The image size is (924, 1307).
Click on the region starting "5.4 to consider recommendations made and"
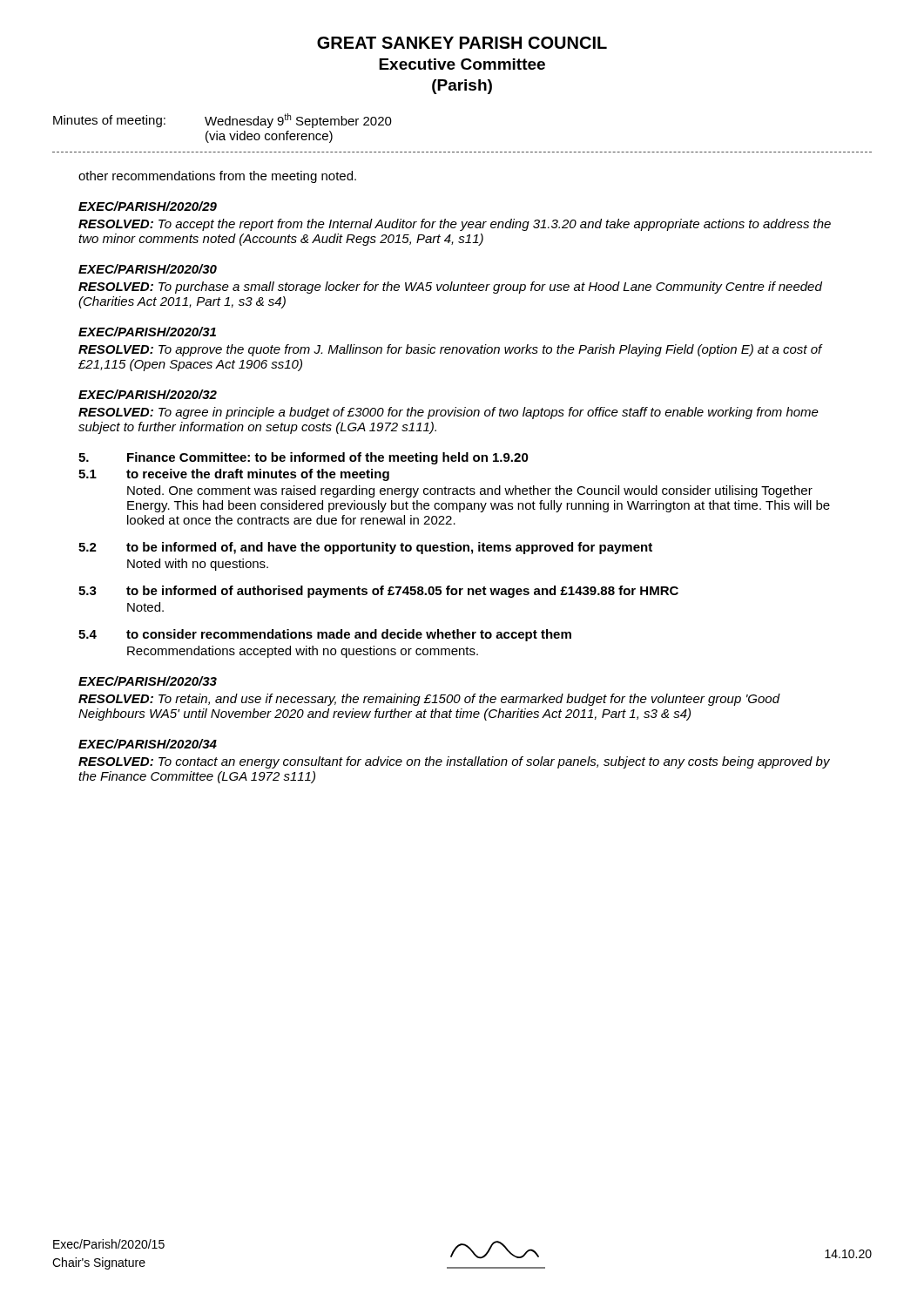[325, 634]
